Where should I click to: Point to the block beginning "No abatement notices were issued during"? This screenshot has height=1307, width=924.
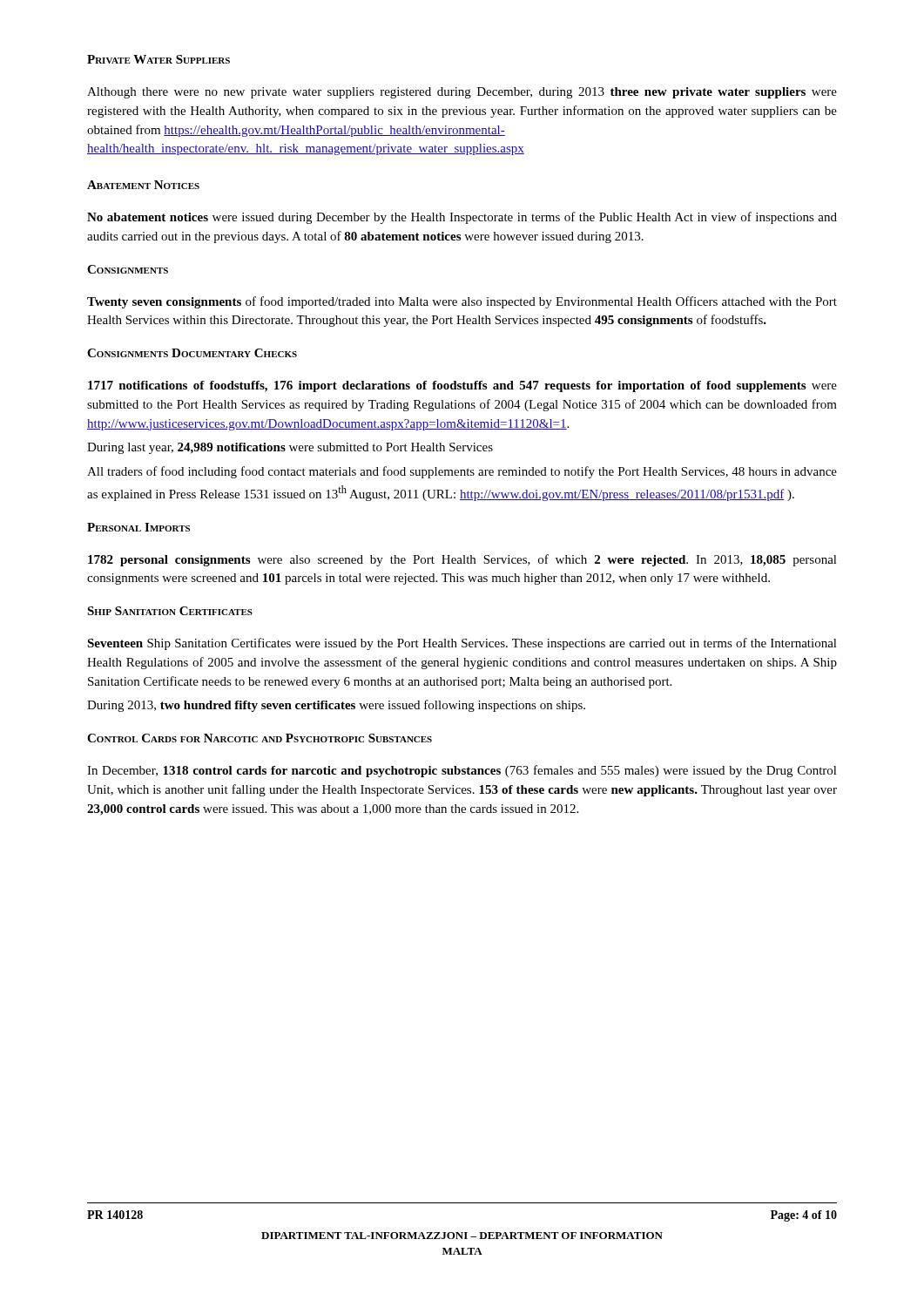(462, 227)
